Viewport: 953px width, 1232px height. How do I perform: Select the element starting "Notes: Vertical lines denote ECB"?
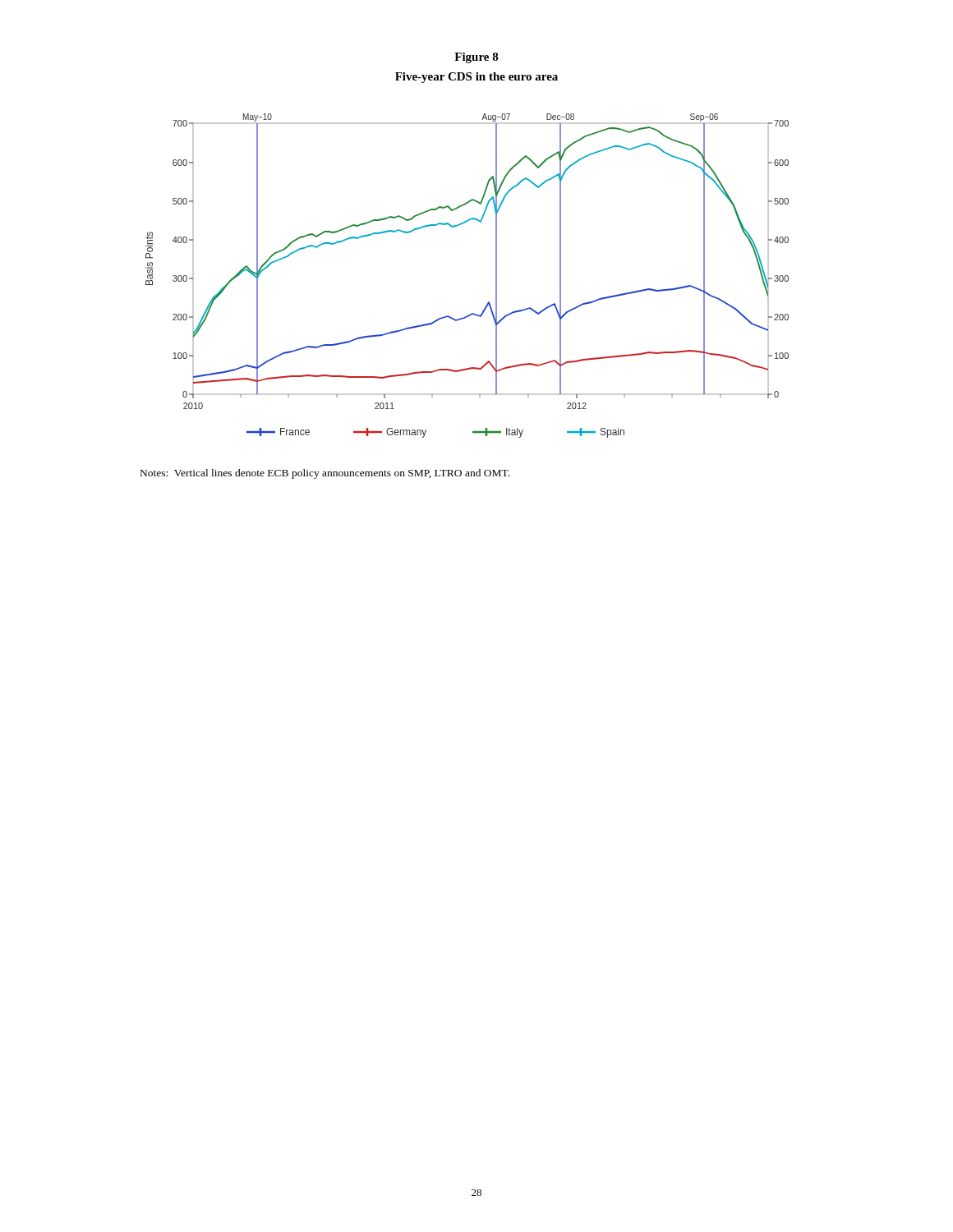click(x=325, y=473)
